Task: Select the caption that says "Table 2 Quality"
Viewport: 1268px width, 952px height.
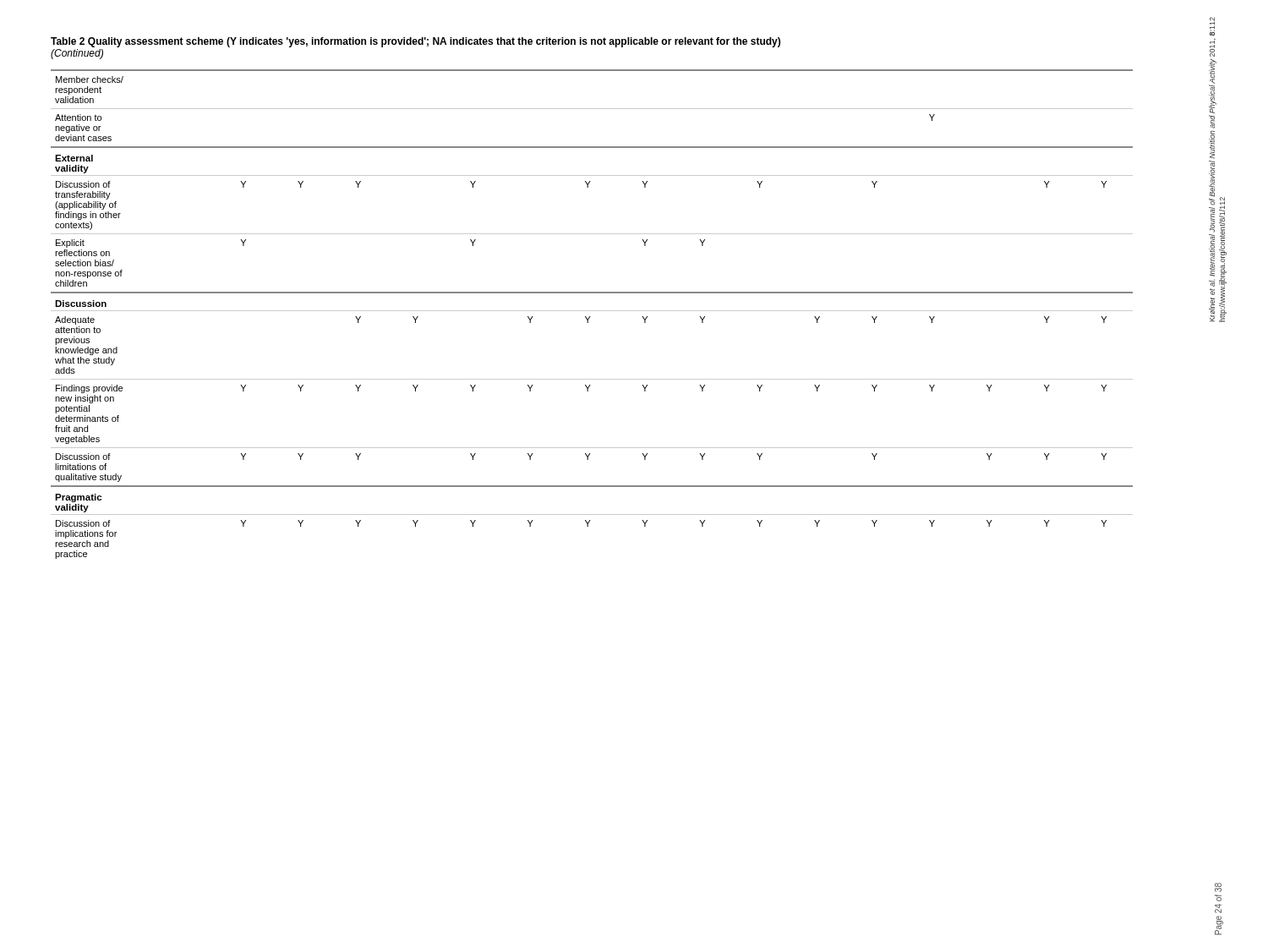Action: point(592,47)
